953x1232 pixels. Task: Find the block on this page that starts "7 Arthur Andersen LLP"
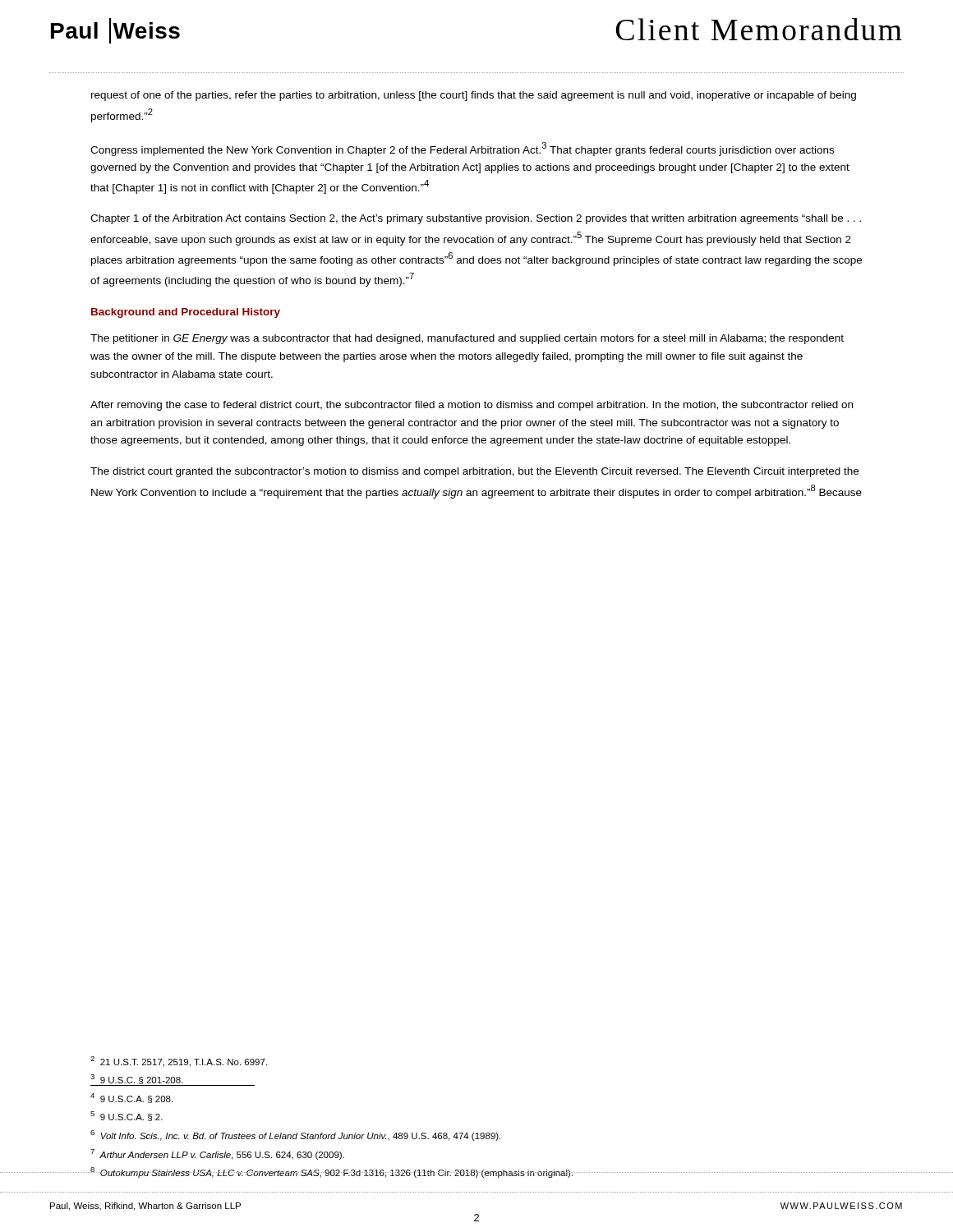coord(218,1153)
